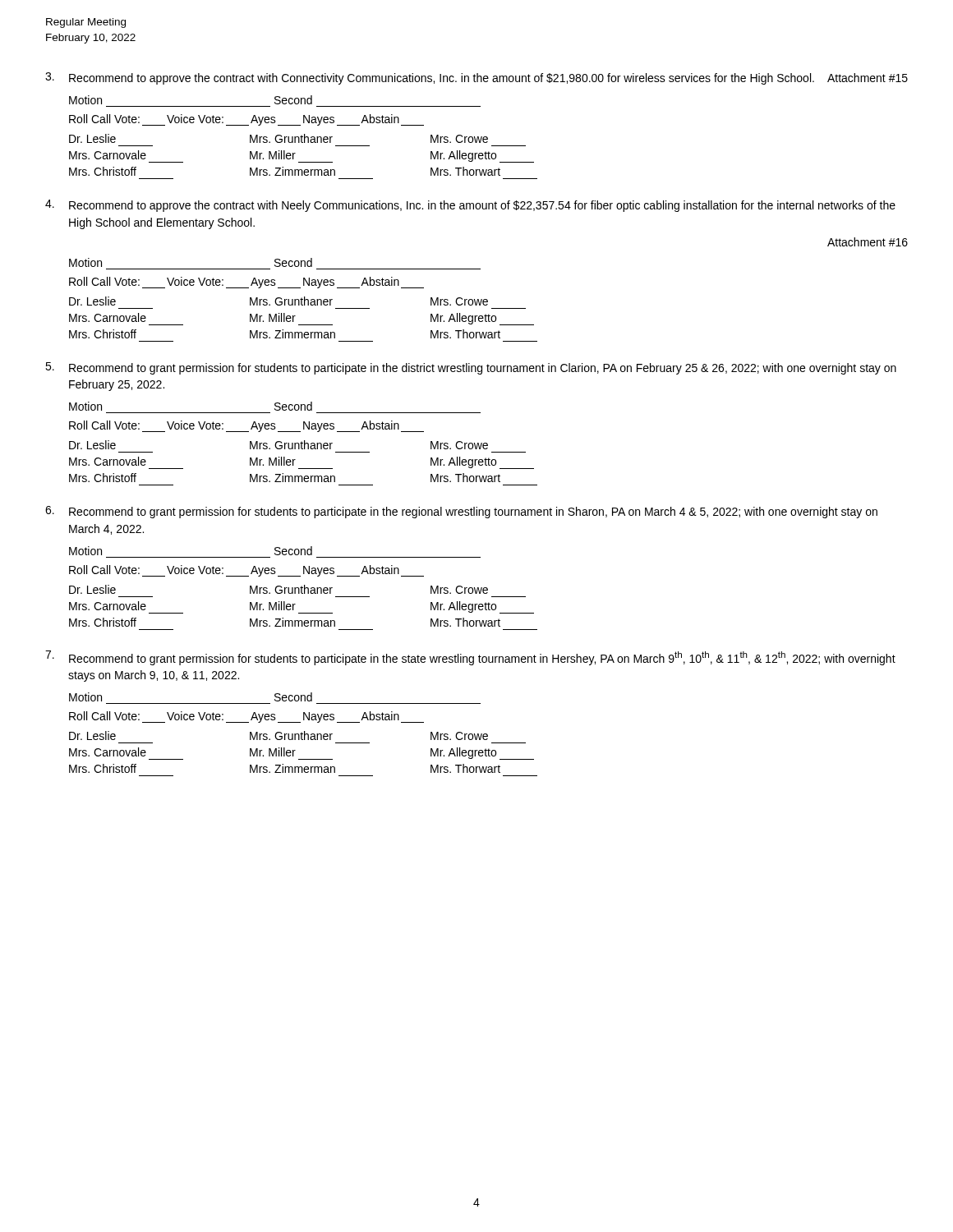Select the text block starting "5. Recommend to"
The width and height of the screenshot is (953, 1232).
[x=476, y=423]
